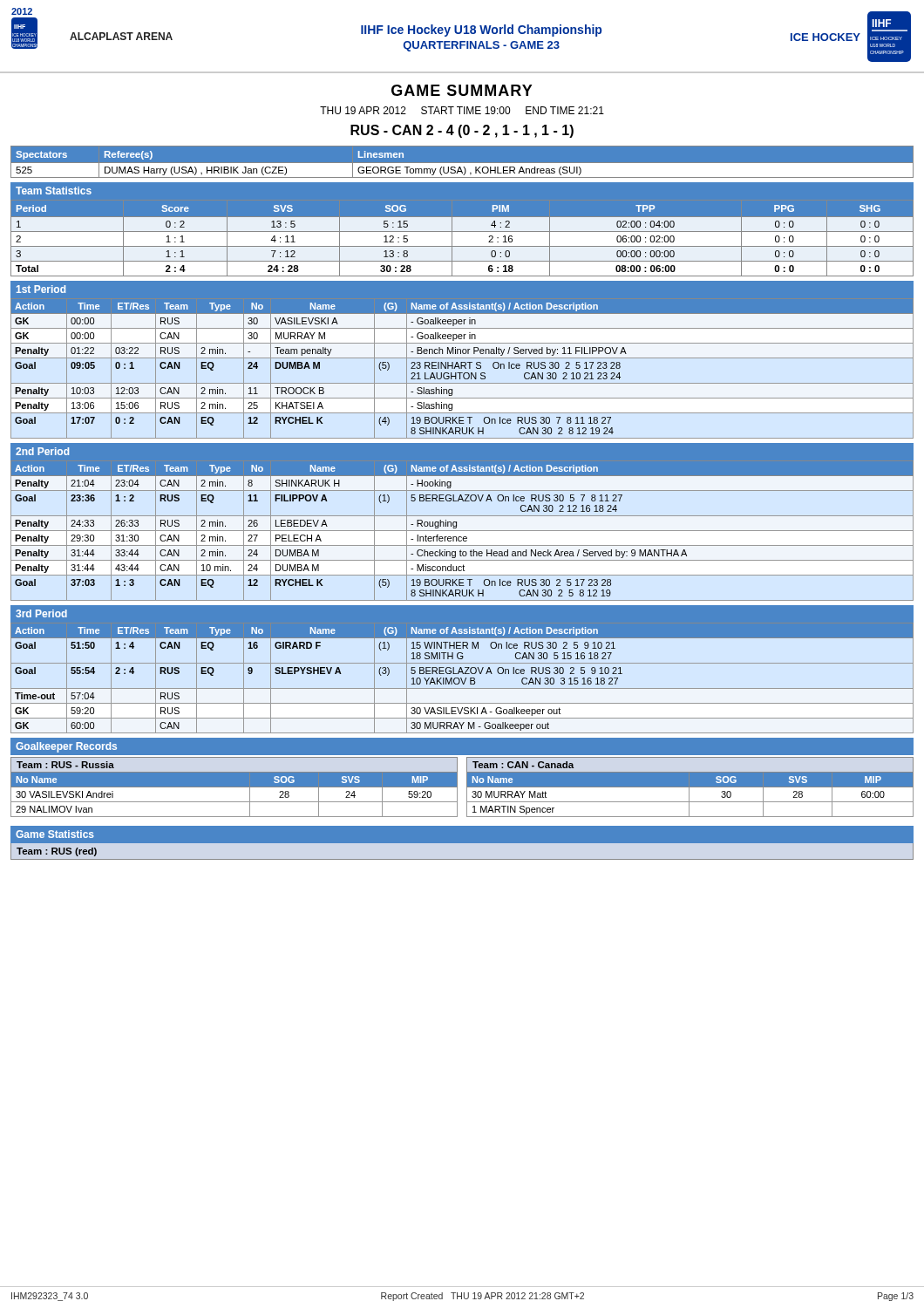Find the table that mentions "DUMAS Harry (USA)"
924x1308 pixels.
[x=462, y=162]
